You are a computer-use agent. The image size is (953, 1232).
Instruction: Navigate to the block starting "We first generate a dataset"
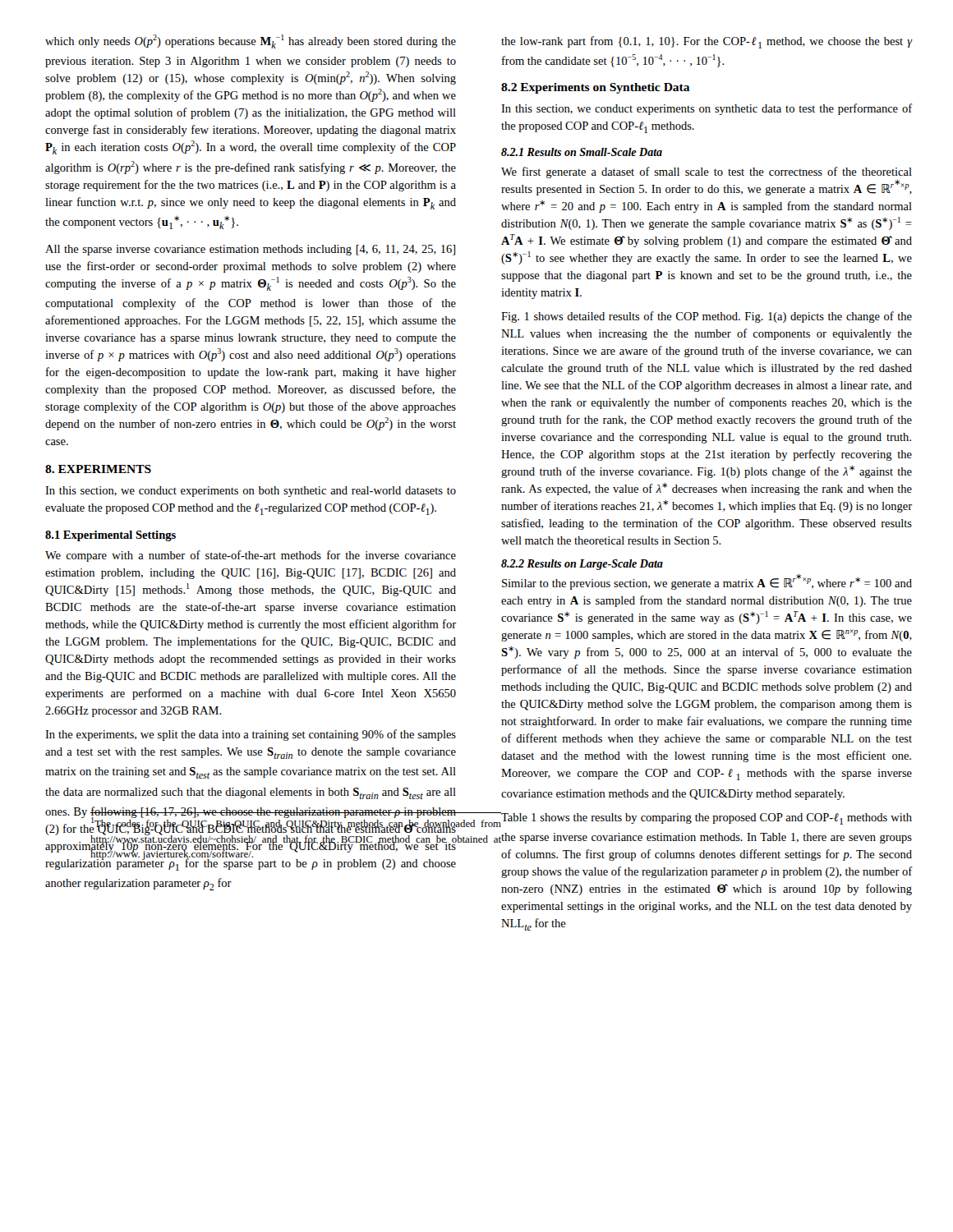(707, 356)
